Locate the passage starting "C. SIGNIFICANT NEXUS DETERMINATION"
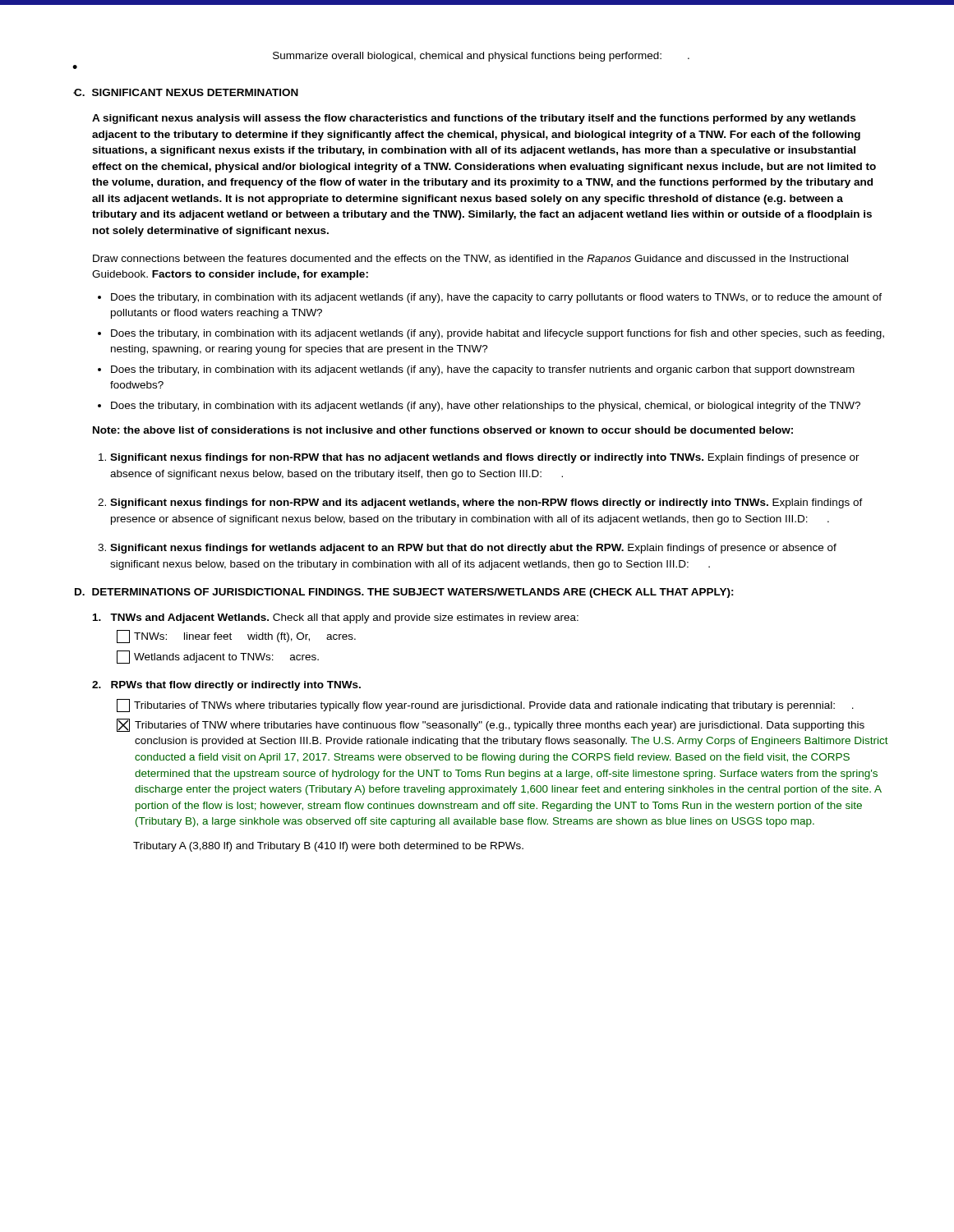954x1232 pixels. pos(186,92)
